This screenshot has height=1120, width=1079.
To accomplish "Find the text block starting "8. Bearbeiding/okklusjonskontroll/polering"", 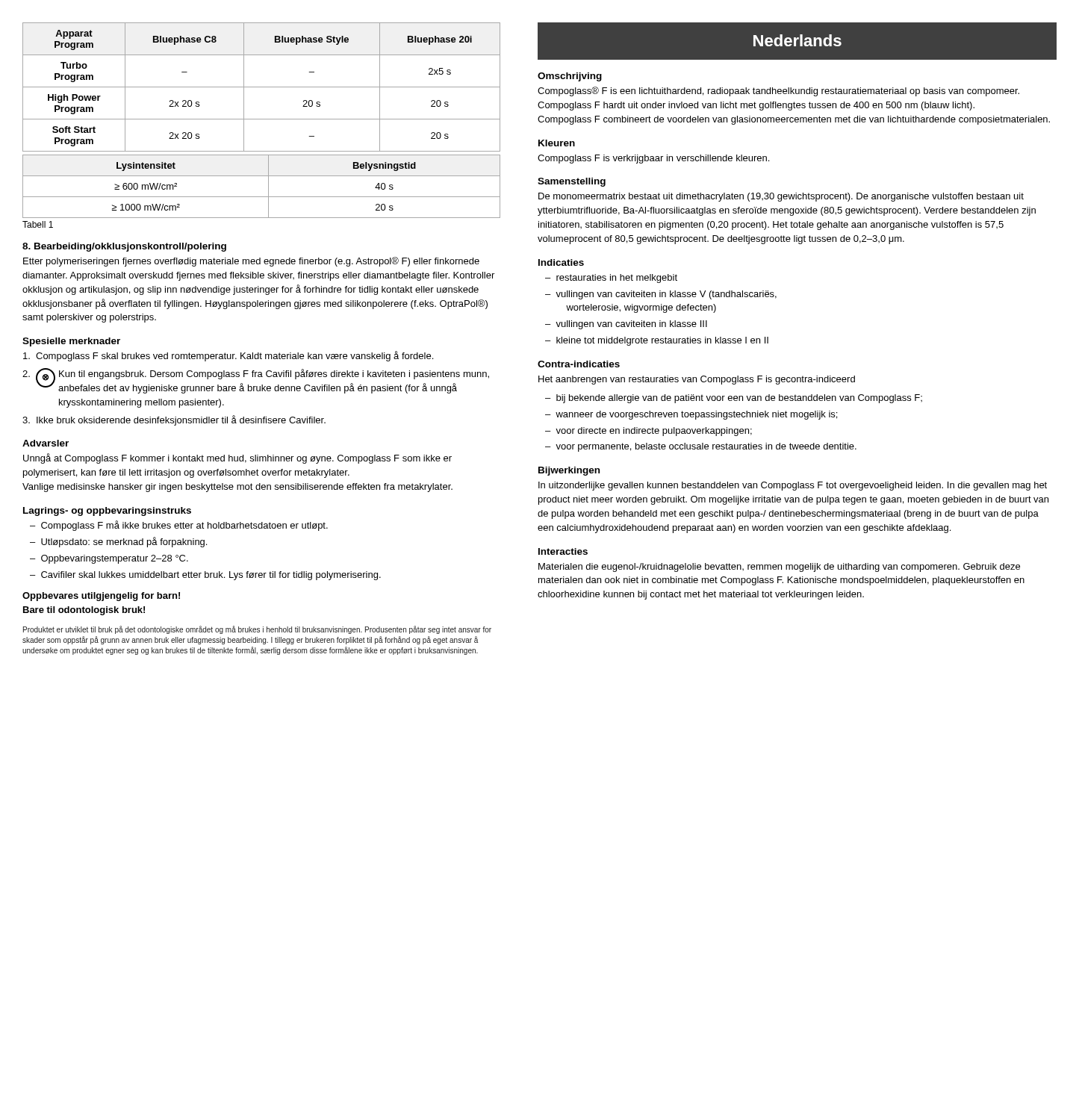I will coord(125,246).
